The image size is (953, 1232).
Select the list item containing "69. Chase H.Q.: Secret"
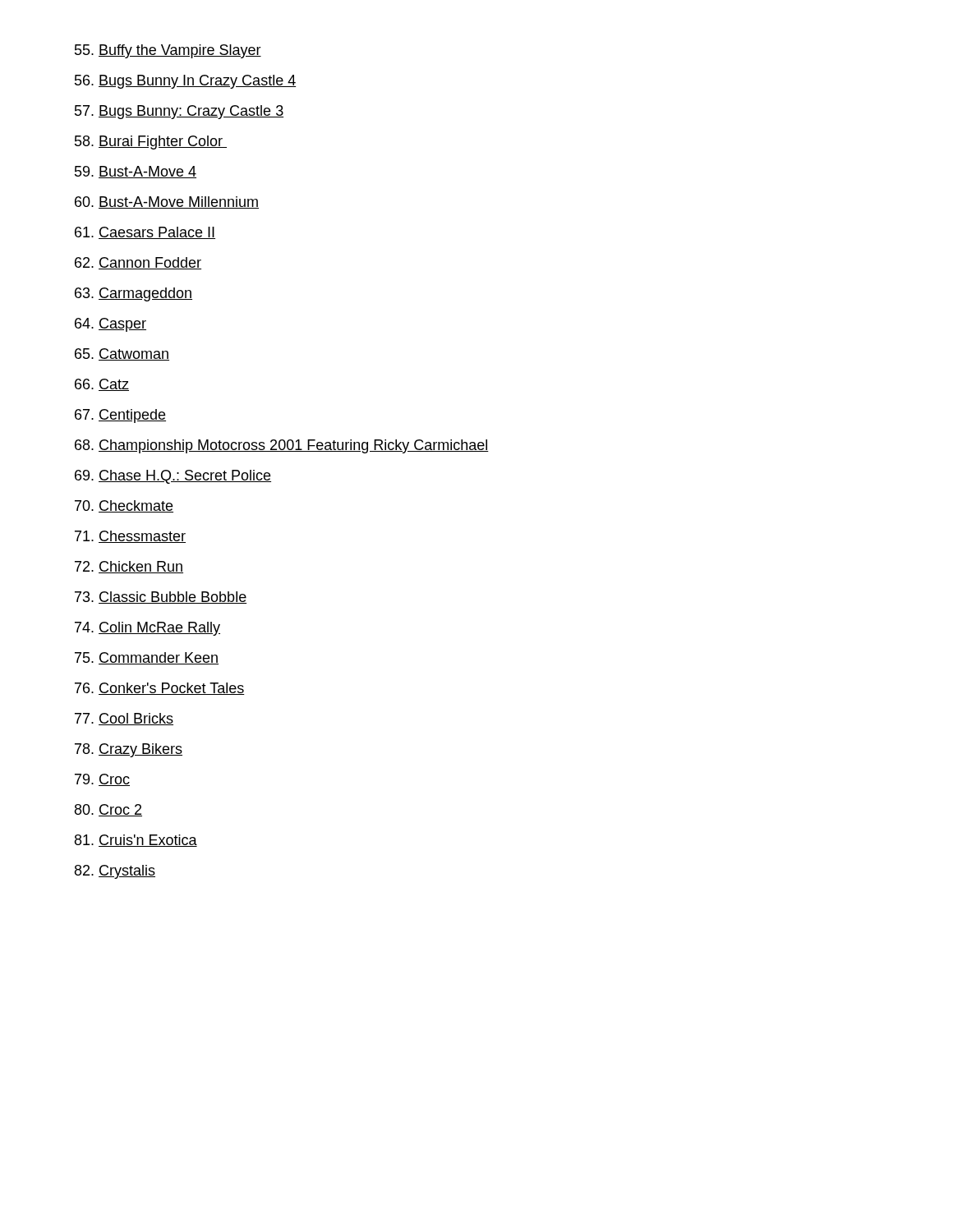(x=173, y=476)
